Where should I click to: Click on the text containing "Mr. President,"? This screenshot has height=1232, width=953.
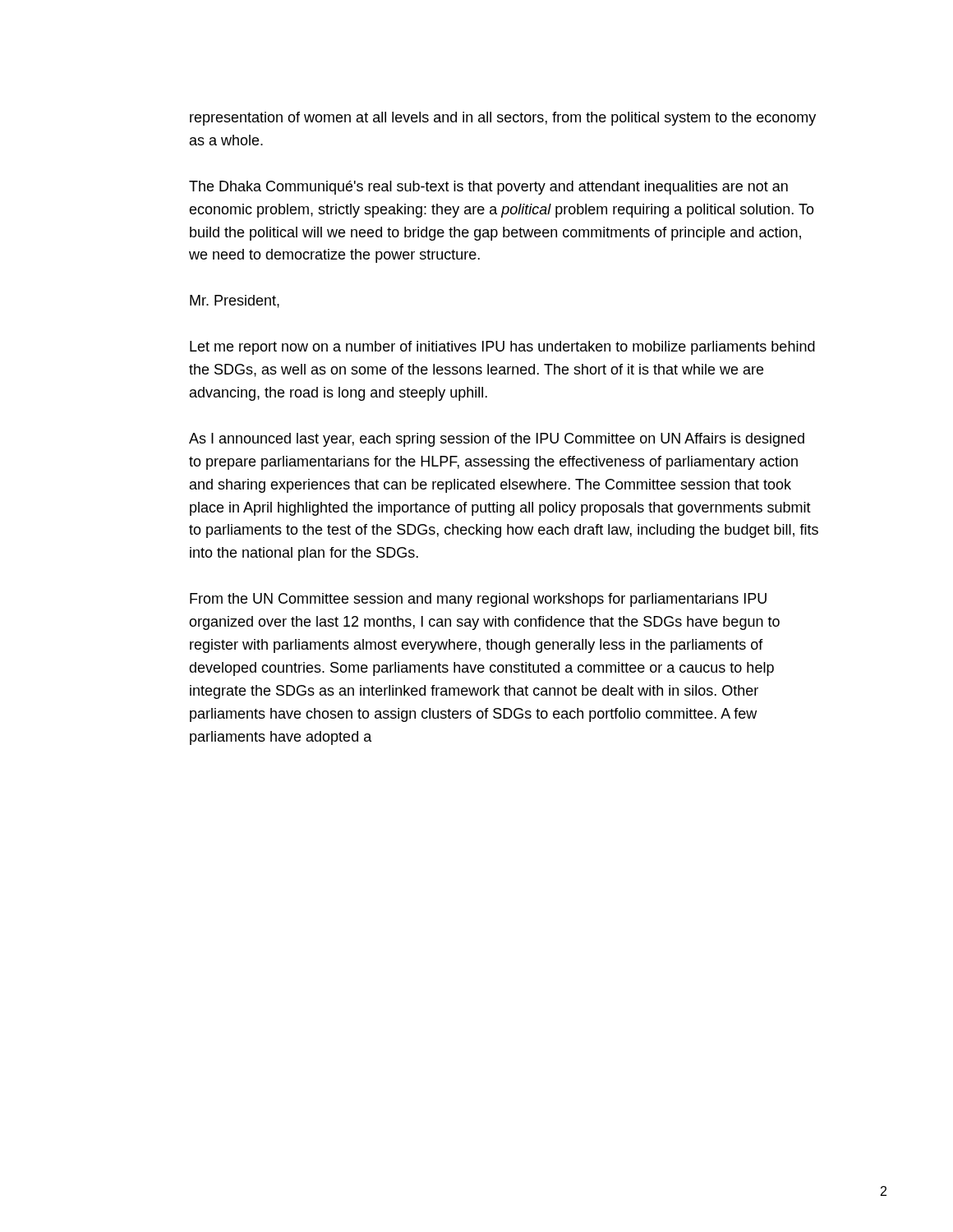(235, 301)
